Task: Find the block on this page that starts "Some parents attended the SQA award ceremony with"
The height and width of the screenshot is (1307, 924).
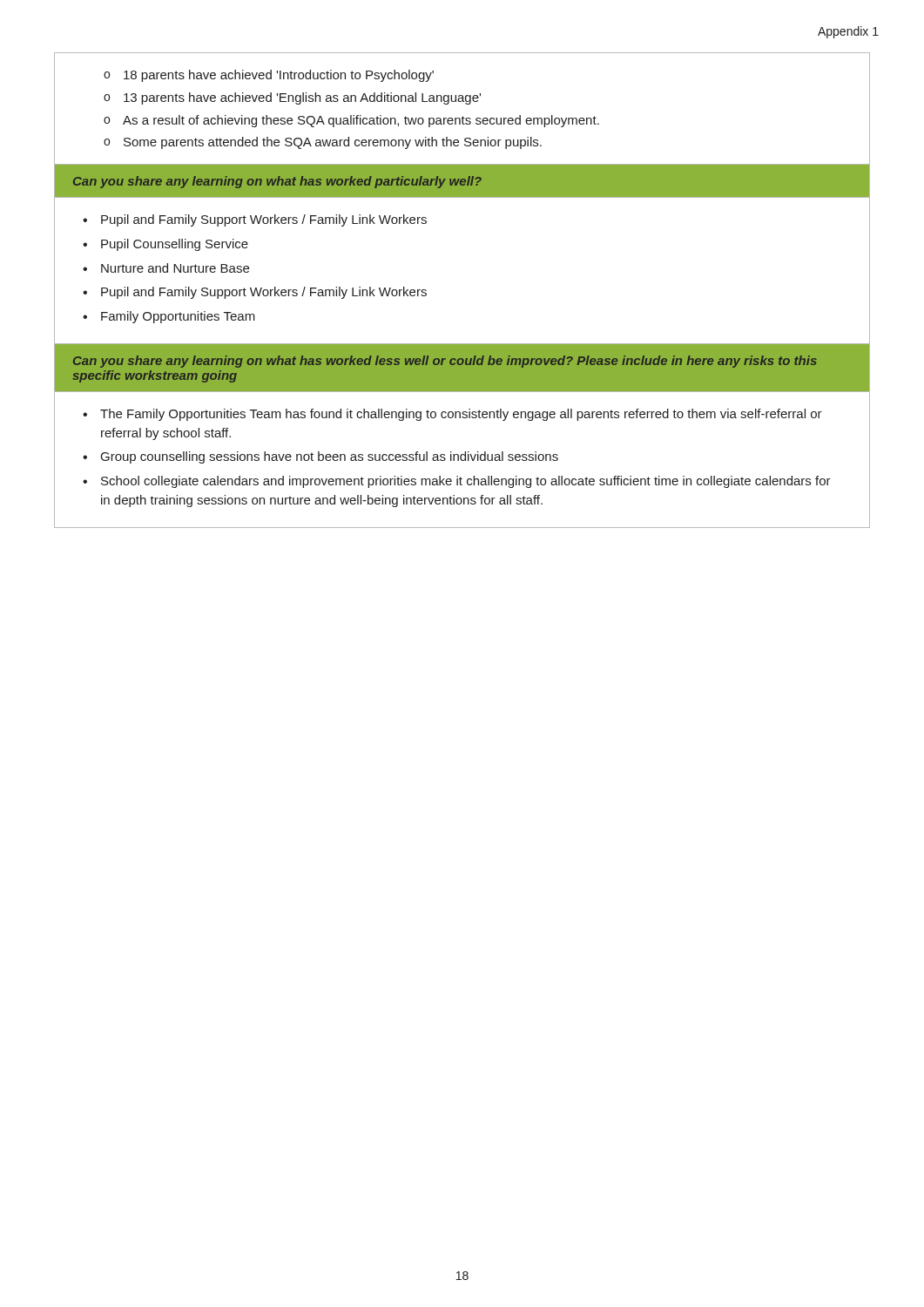Action: (333, 142)
